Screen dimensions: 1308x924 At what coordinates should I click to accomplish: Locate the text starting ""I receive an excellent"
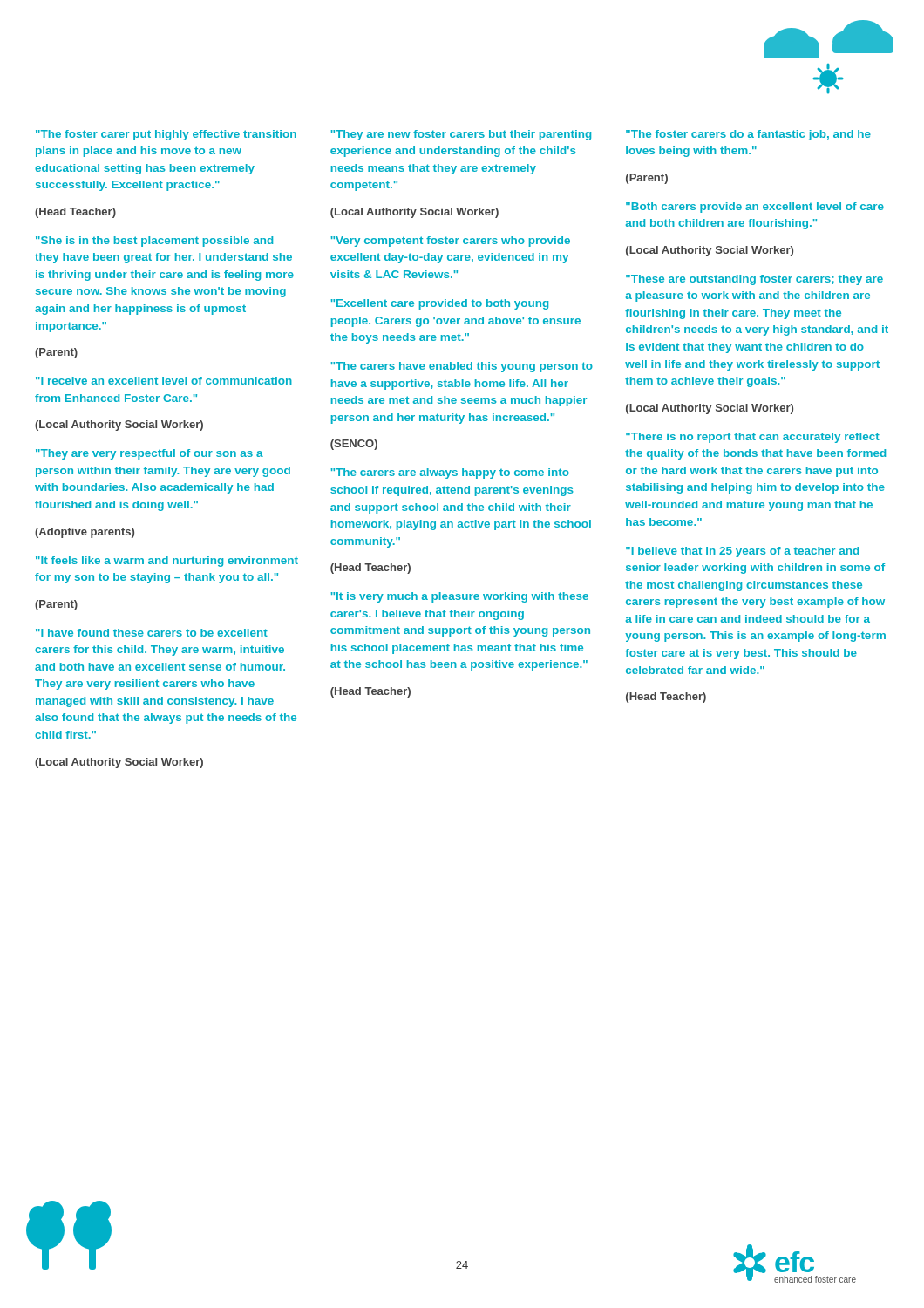pyautogui.click(x=167, y=402)
